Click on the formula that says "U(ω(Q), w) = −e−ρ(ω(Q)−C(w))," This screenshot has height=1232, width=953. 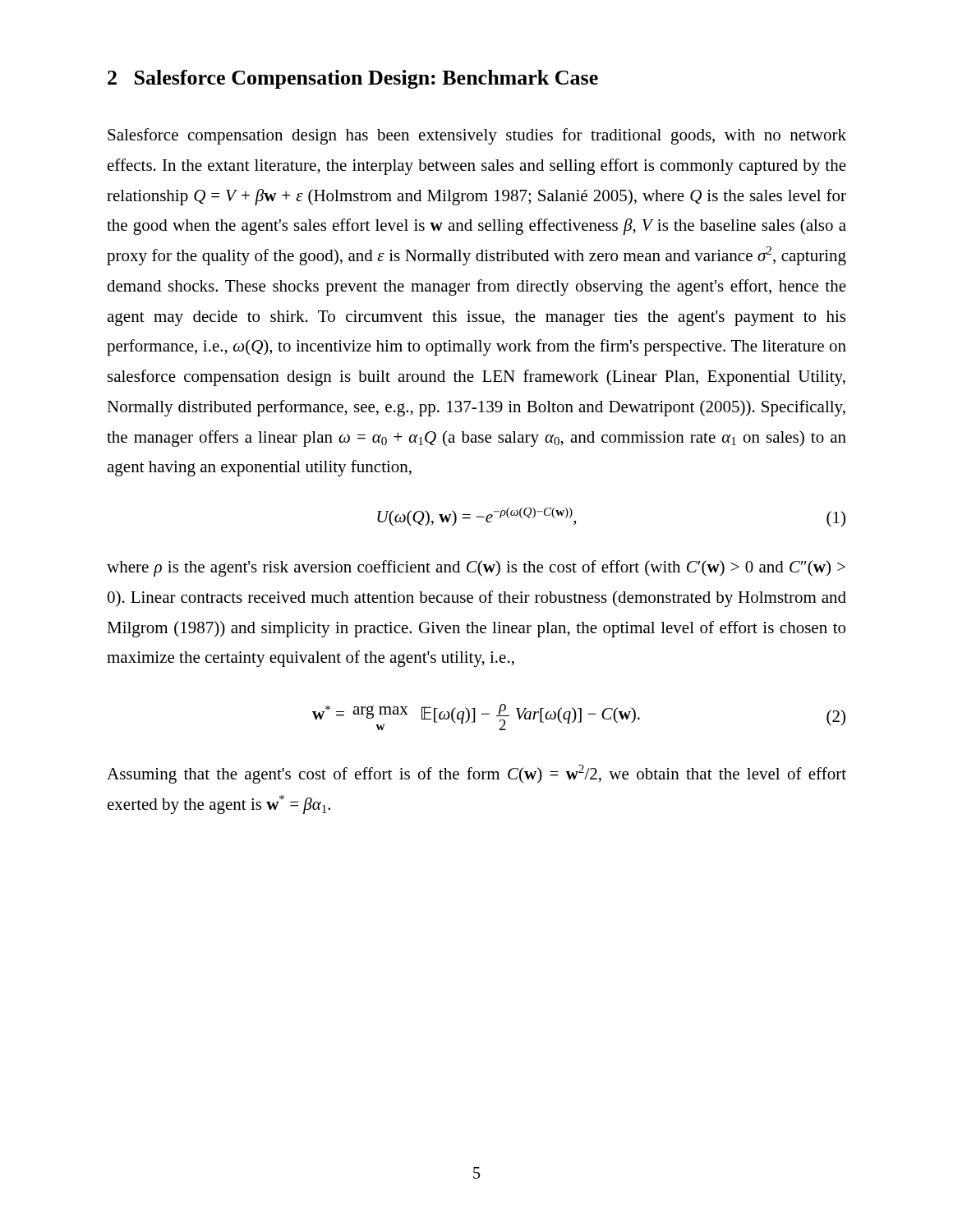[x=489, y=518]
